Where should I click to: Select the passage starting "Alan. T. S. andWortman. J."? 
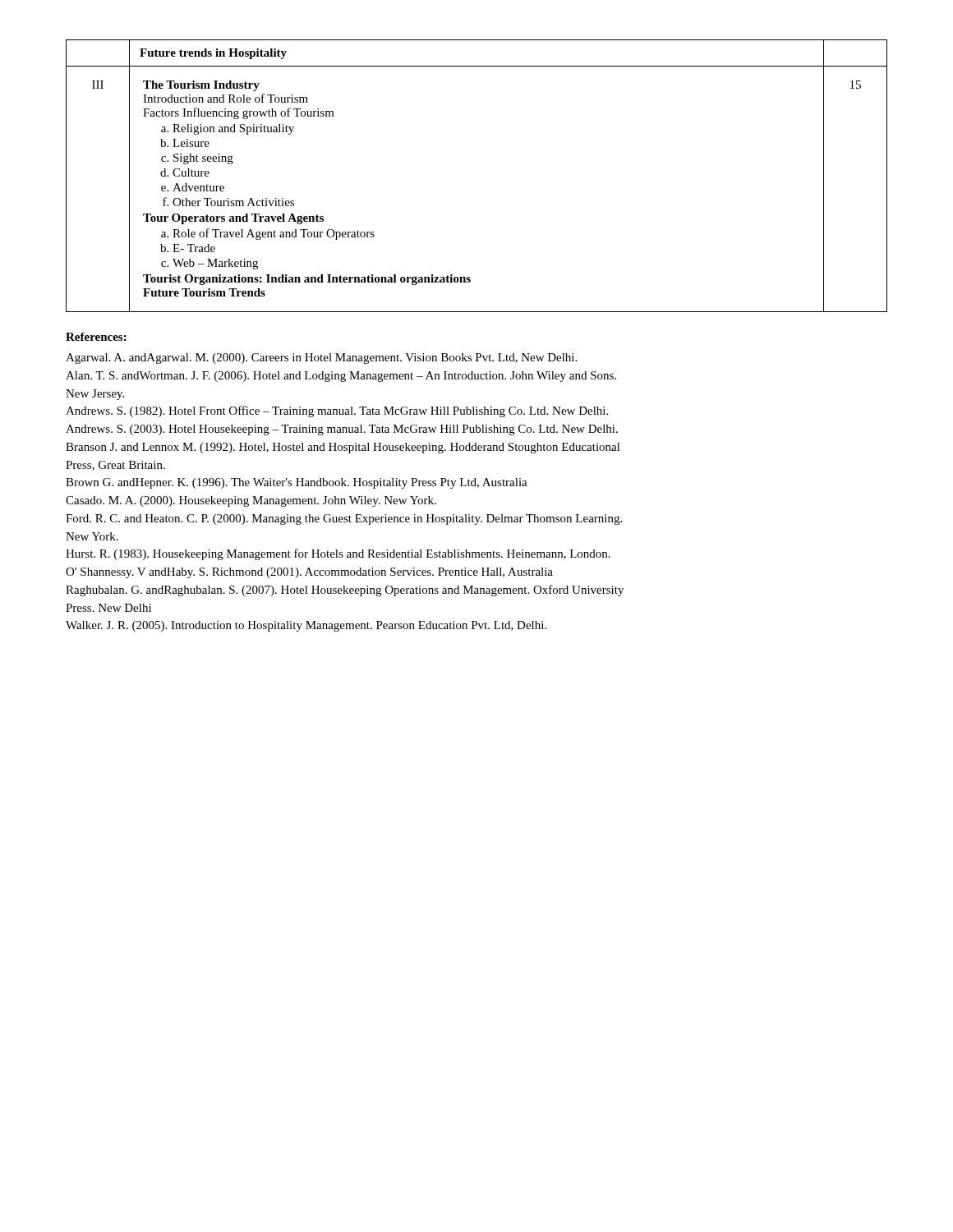click(x=341, y=375)
